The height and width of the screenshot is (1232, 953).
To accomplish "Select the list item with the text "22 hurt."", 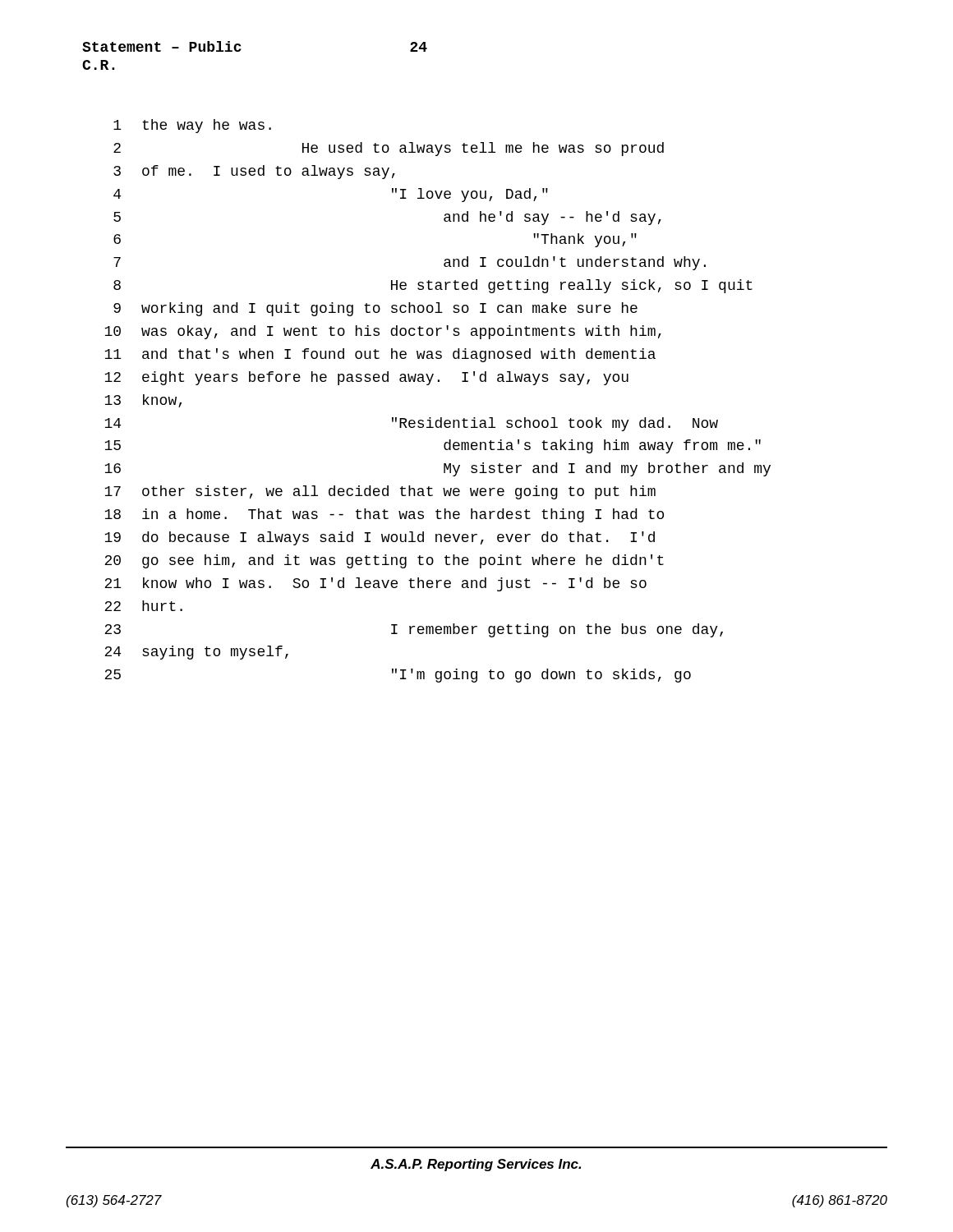I will click(x=143, y=606).
